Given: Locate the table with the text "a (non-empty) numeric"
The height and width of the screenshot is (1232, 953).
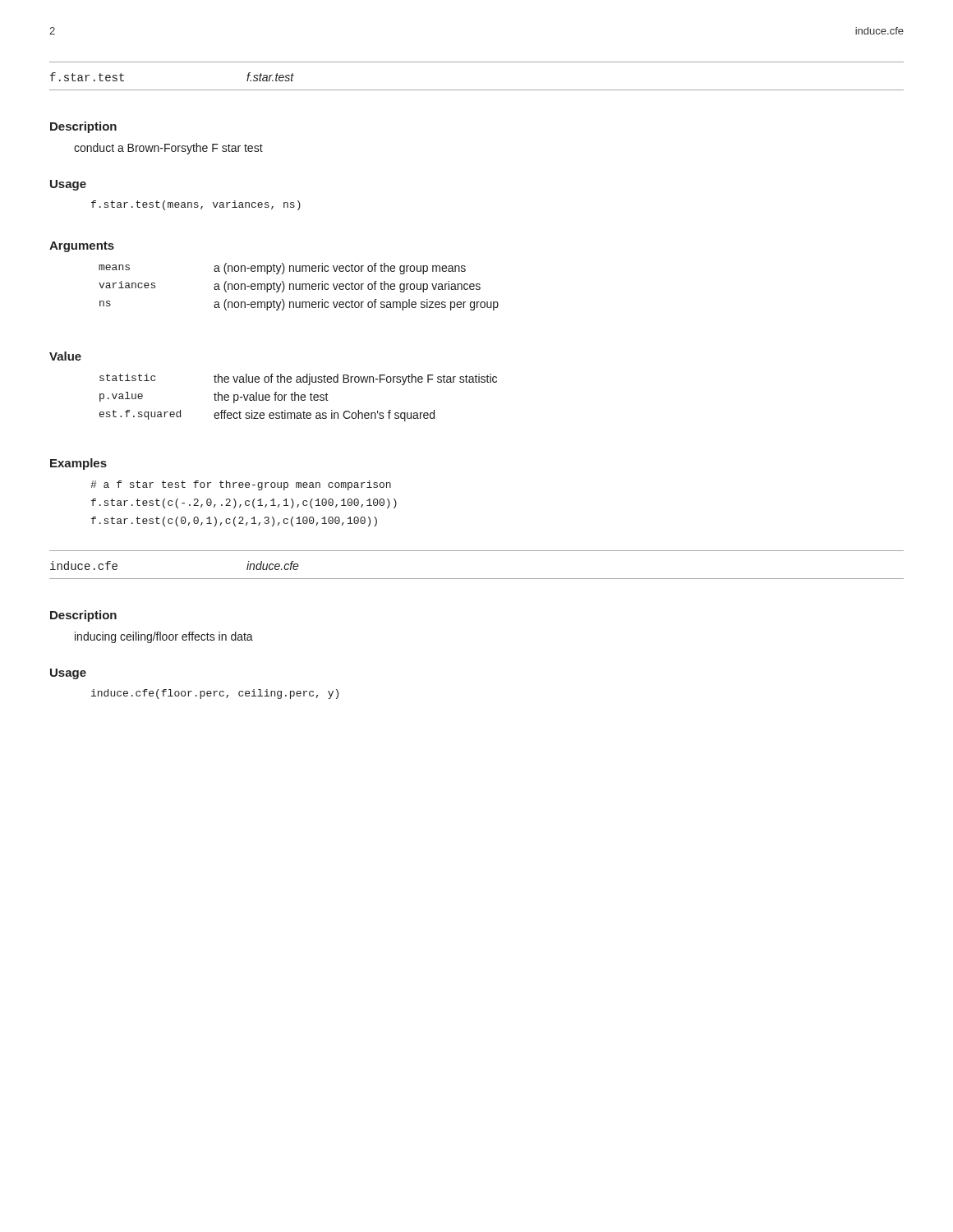Looking at the screenshot, I should pyautogui.click(x=290, y=286).
